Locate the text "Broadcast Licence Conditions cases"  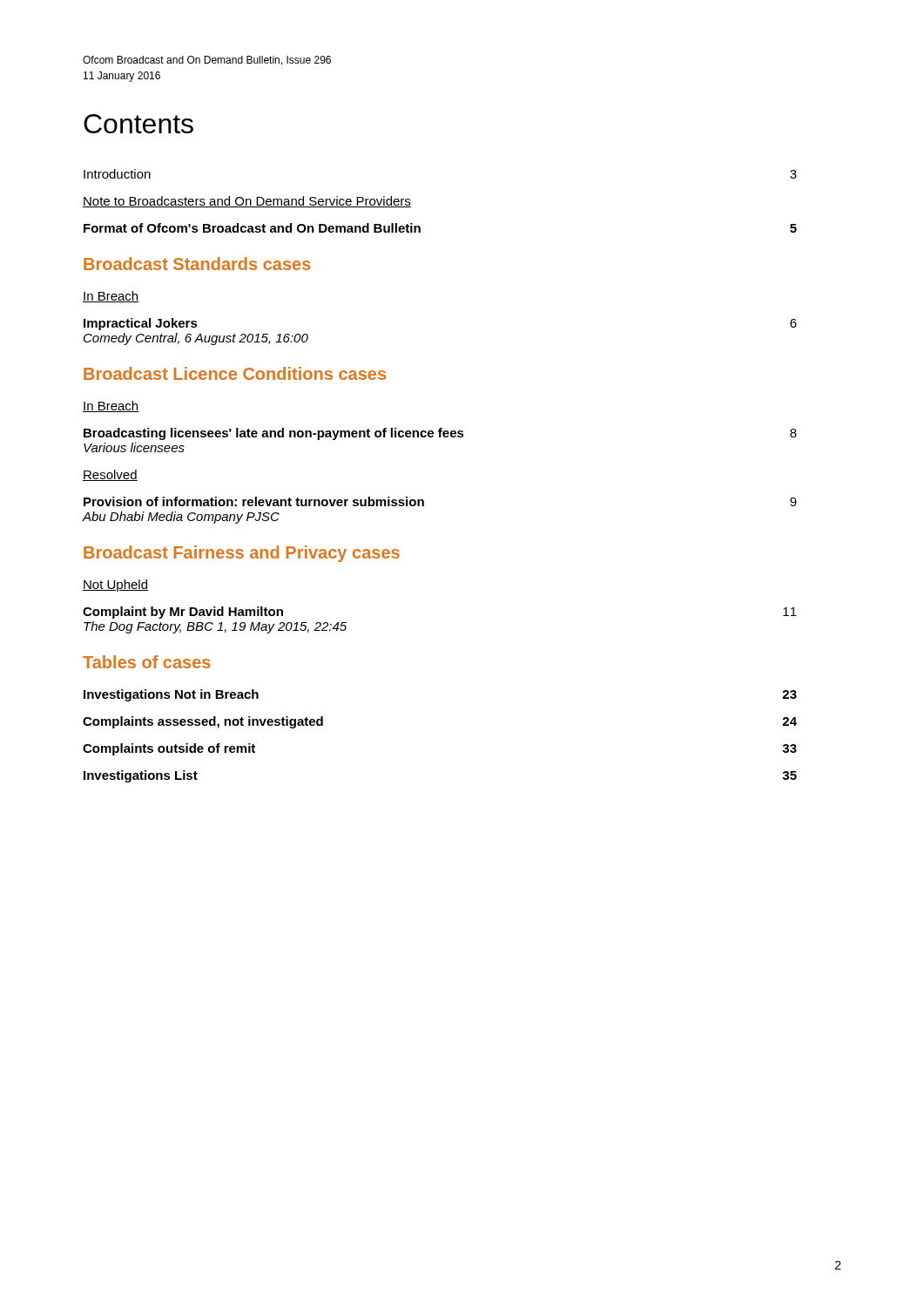(235, 374)
